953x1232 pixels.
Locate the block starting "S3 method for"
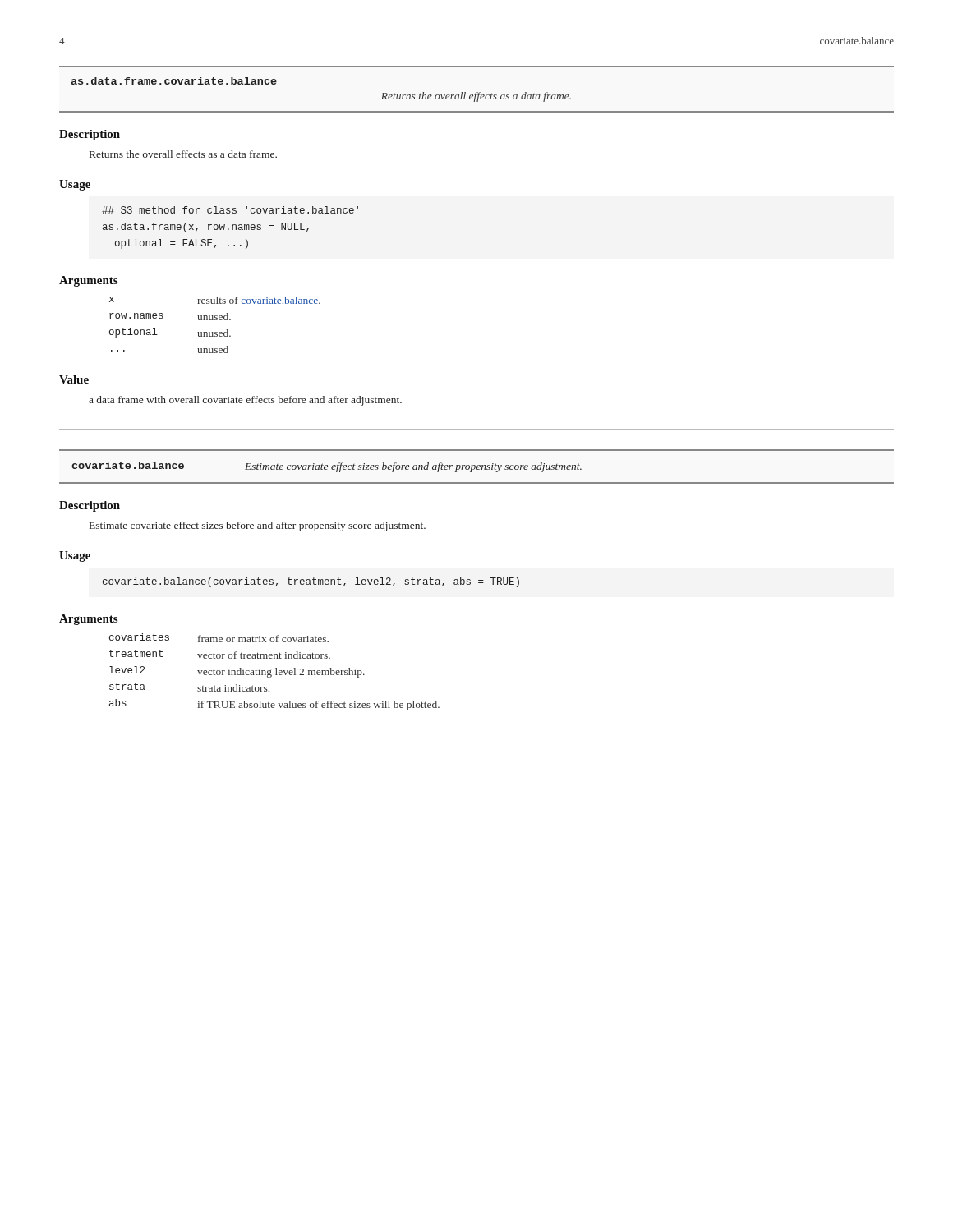[x=230, y=210]
